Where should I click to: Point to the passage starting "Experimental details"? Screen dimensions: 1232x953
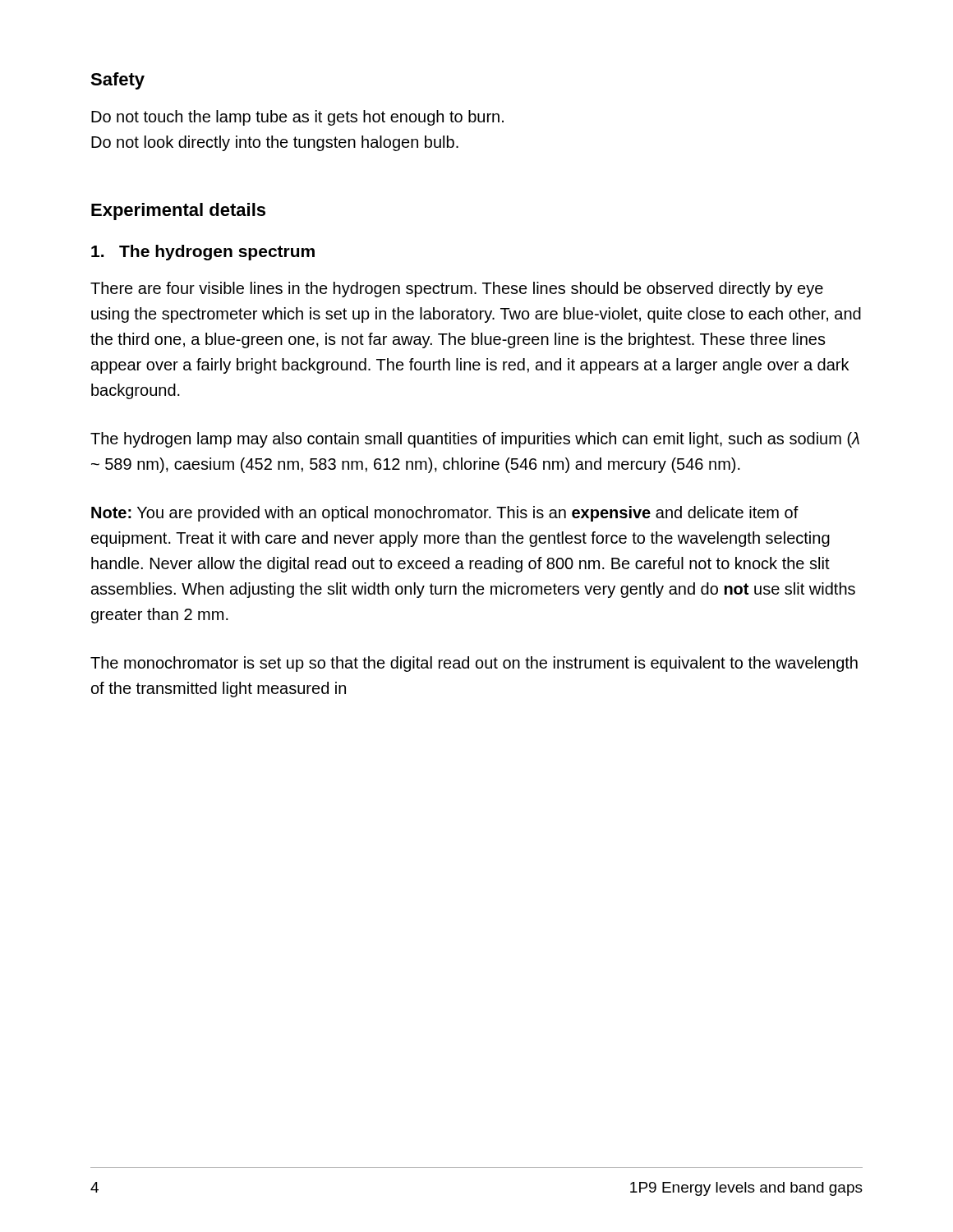coord(178,210)
